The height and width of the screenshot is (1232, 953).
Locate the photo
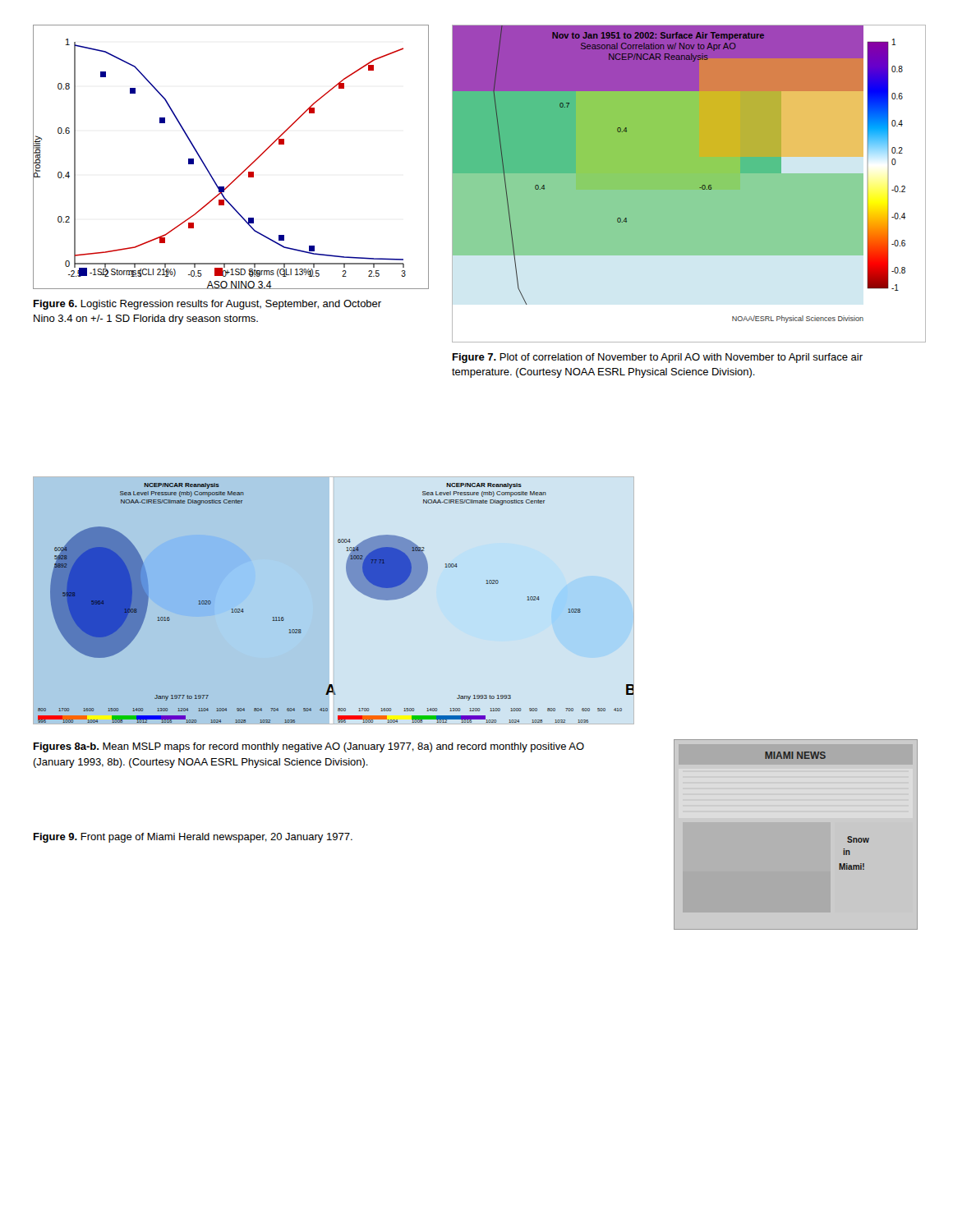coord(795,836)
